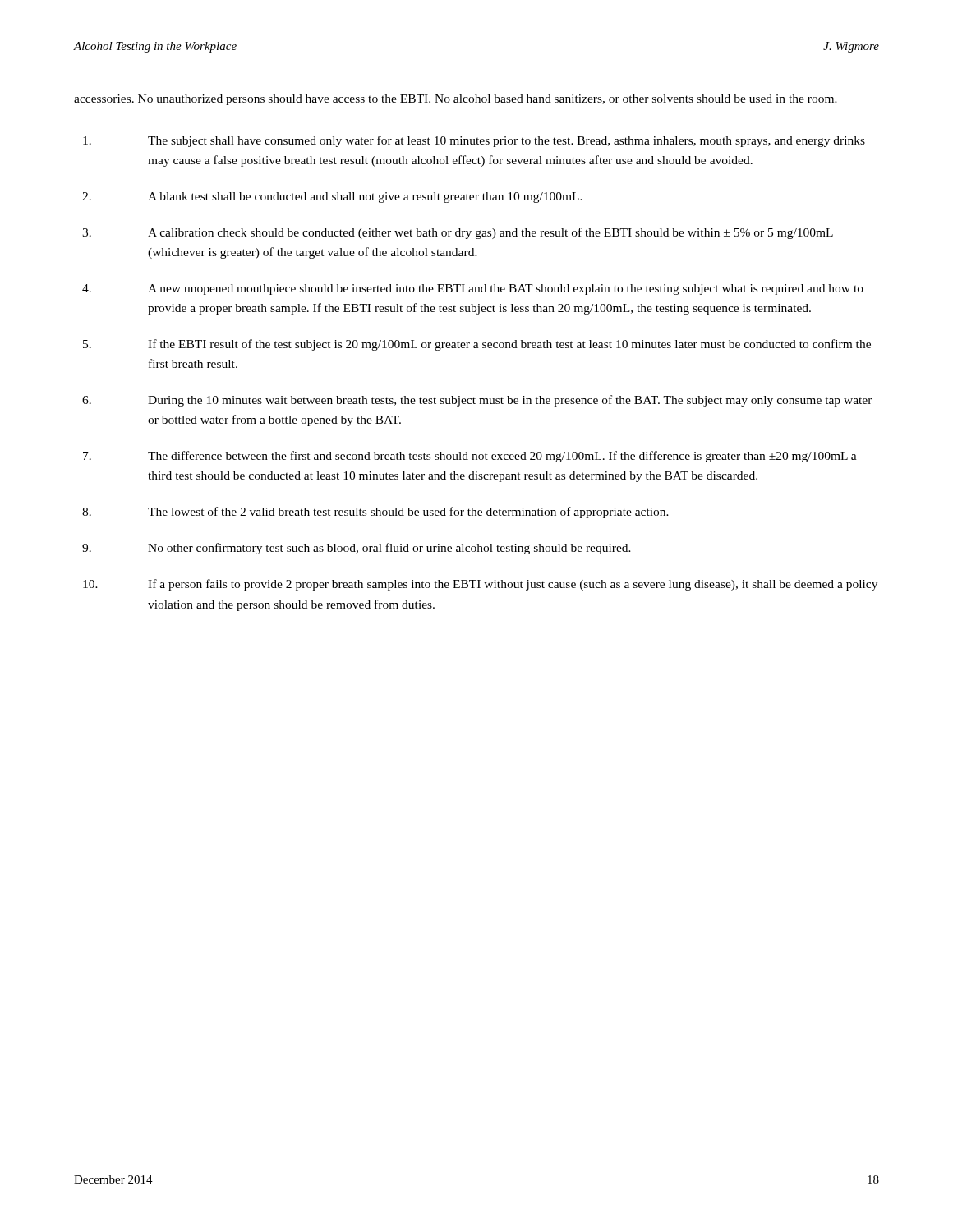This screenshot has height=1232, width=953.
Task: Select the list item that says "2. A blank test shall be"
Action: pyautogui.click(x=476, y=197)
